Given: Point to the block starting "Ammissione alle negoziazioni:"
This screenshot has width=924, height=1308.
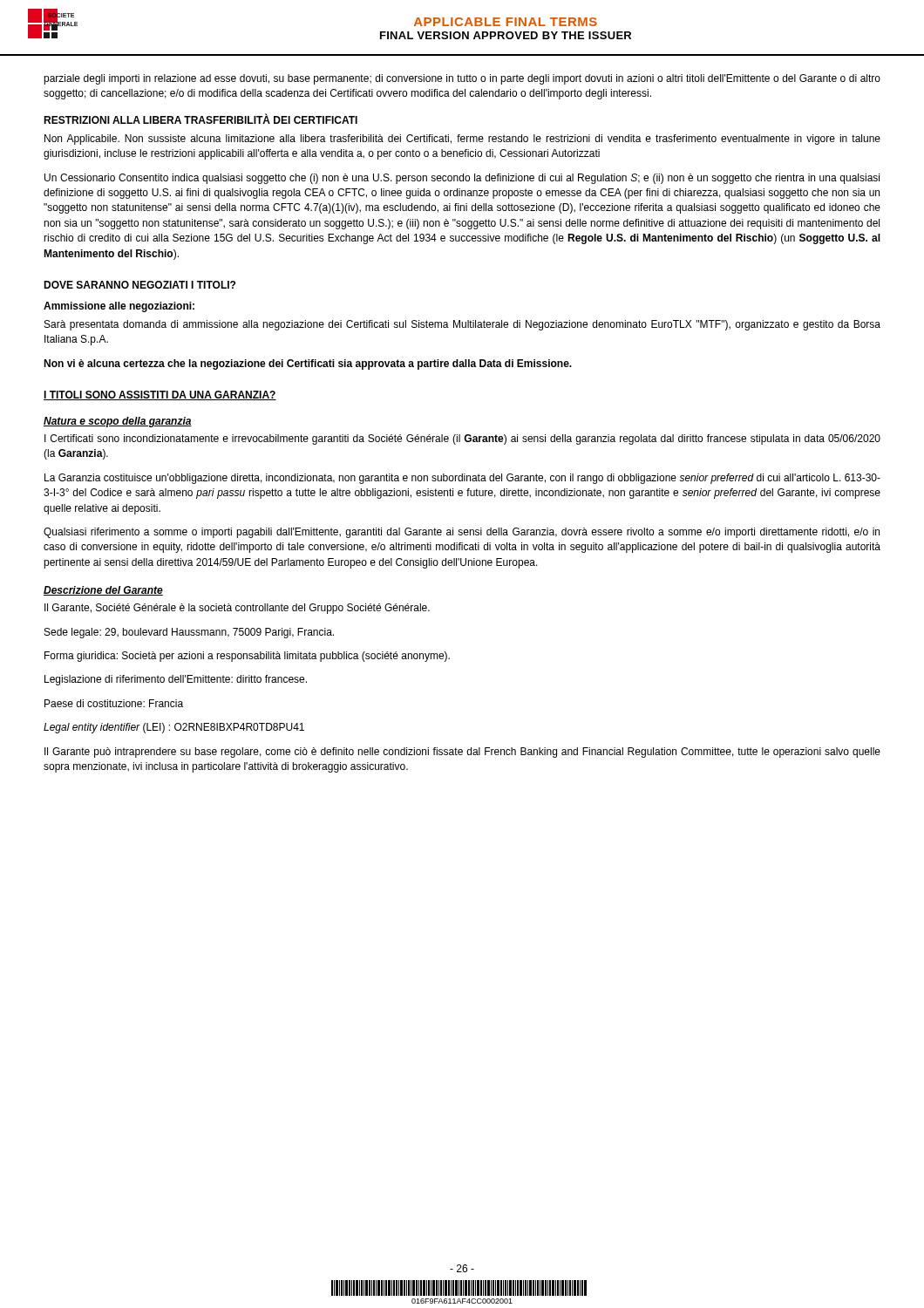Looking at the screenshot, I should (x=119, y=306).
